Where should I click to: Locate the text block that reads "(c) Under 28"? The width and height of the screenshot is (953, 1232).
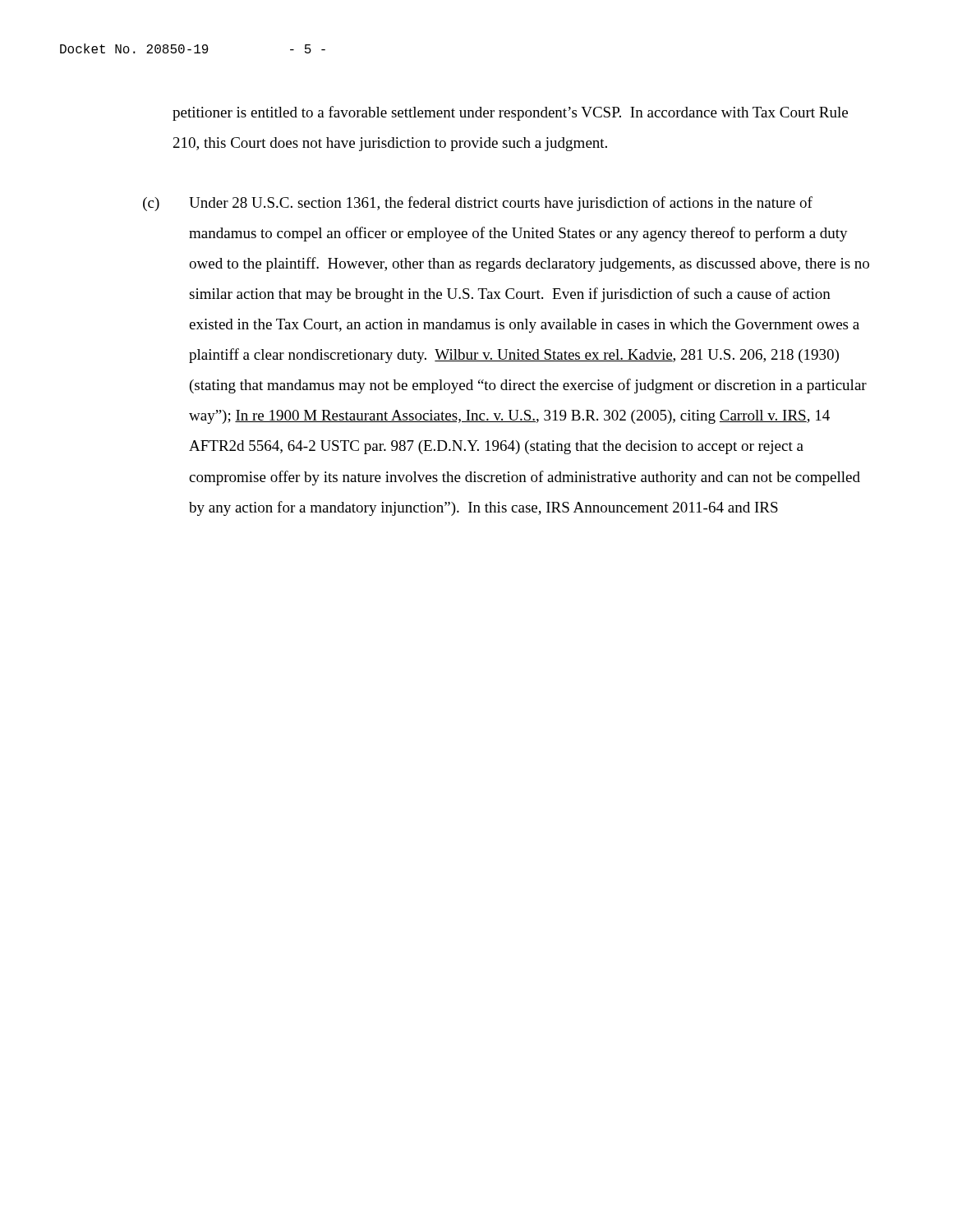493,355
